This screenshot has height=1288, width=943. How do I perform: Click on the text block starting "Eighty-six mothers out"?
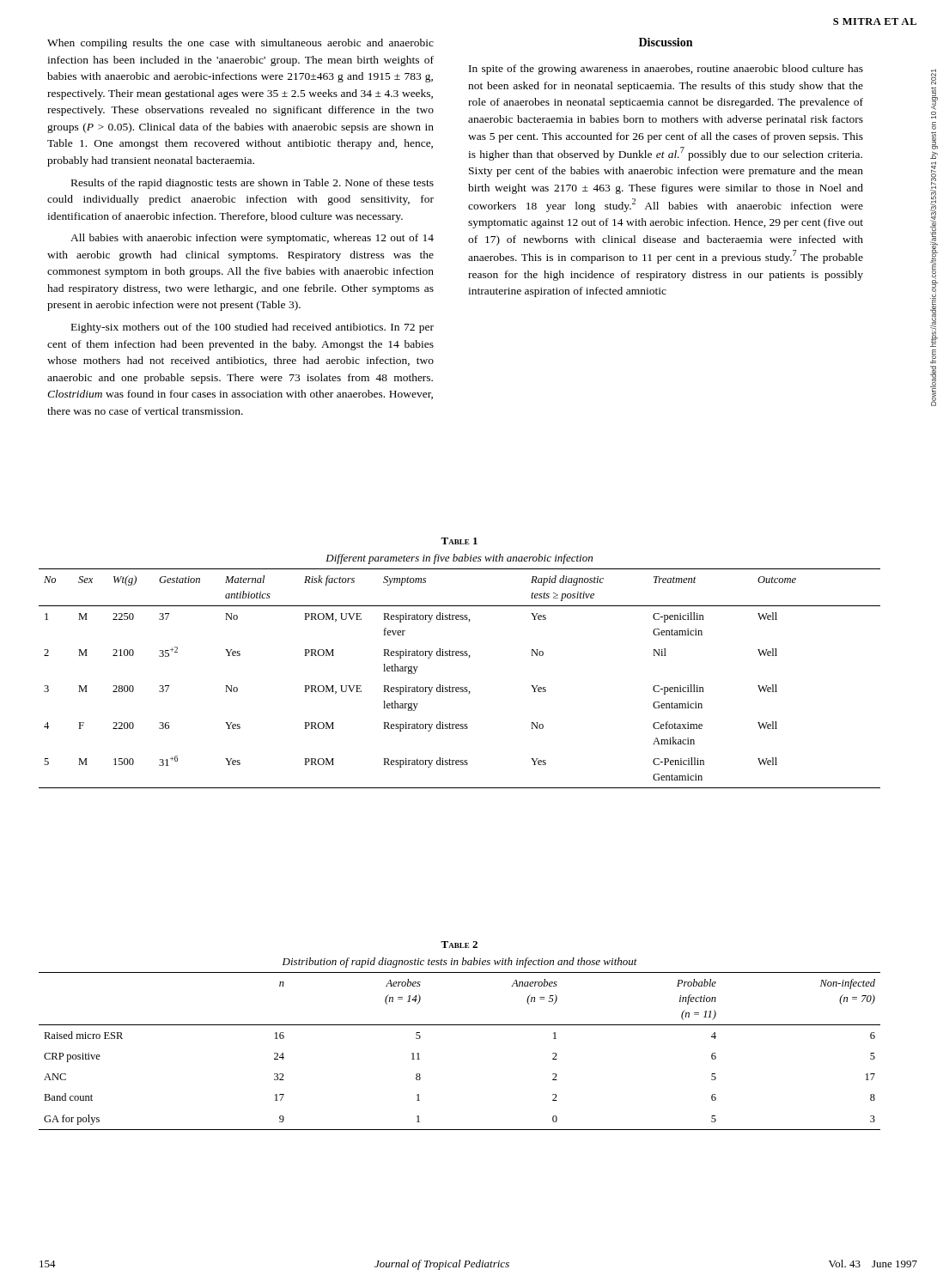pyautogui.click(x=240, y=369)
